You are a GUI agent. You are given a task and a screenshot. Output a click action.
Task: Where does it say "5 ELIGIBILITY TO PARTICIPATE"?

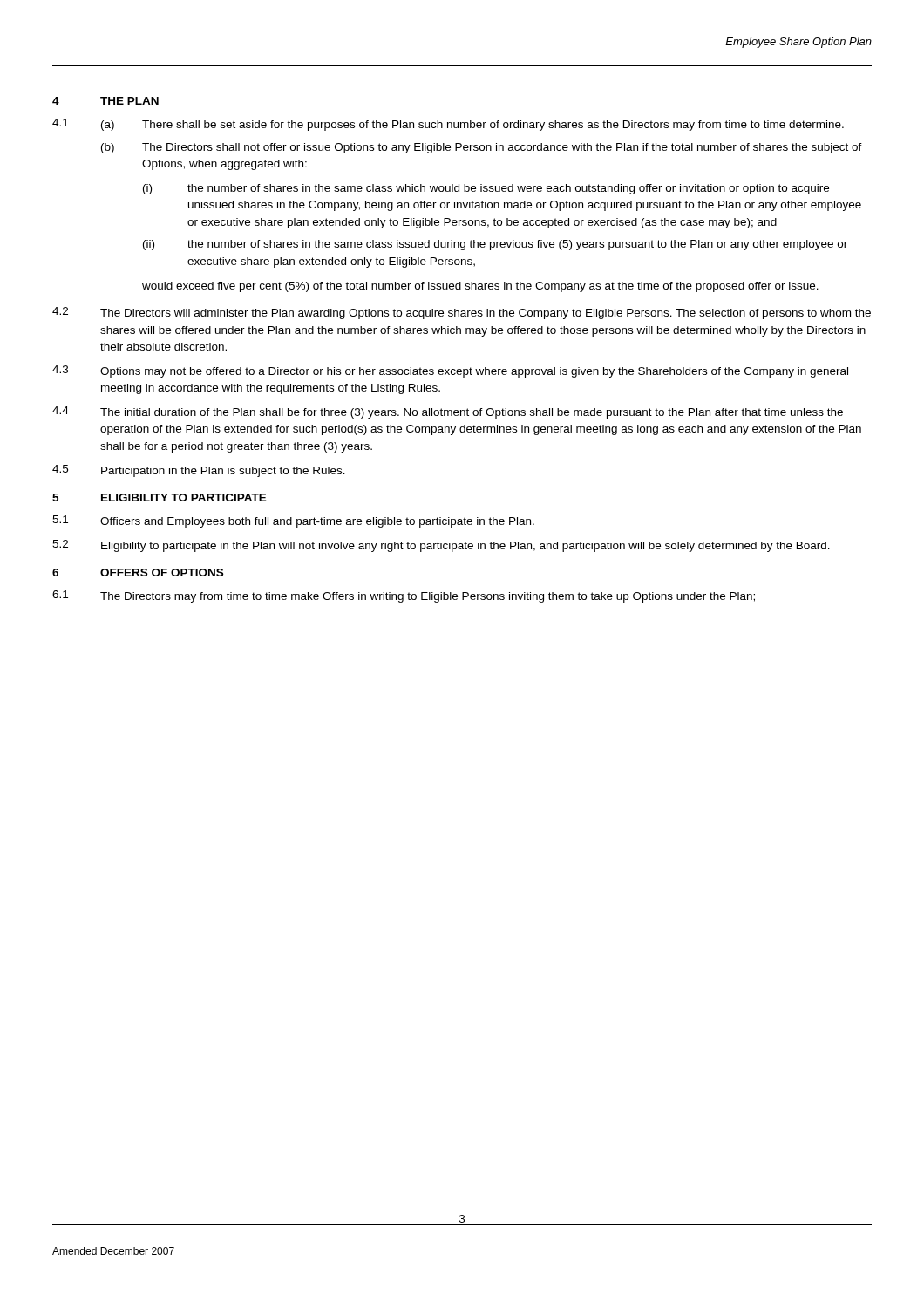(x=159, y=498)
